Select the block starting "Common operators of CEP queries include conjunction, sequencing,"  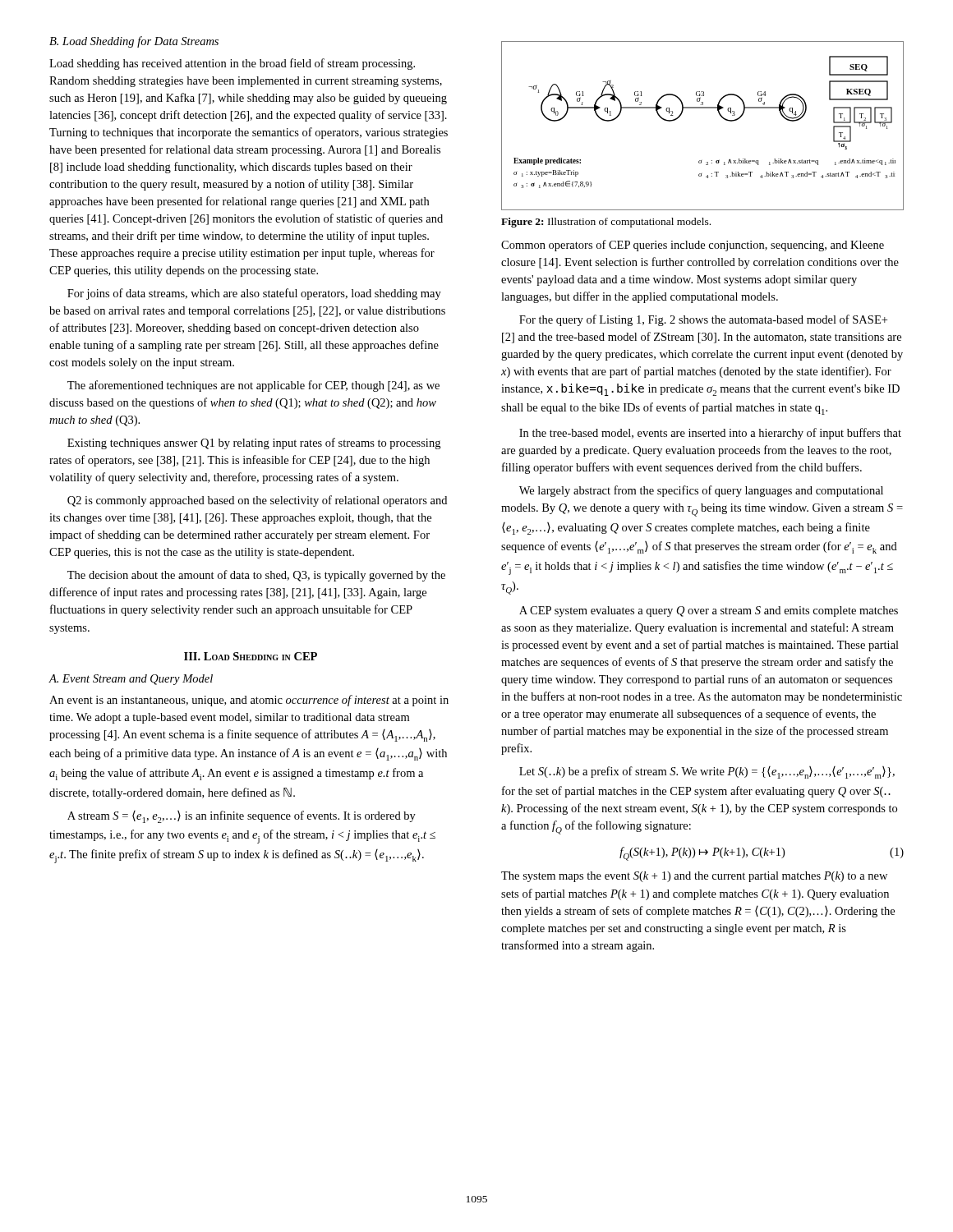click(x=702, y=536)
